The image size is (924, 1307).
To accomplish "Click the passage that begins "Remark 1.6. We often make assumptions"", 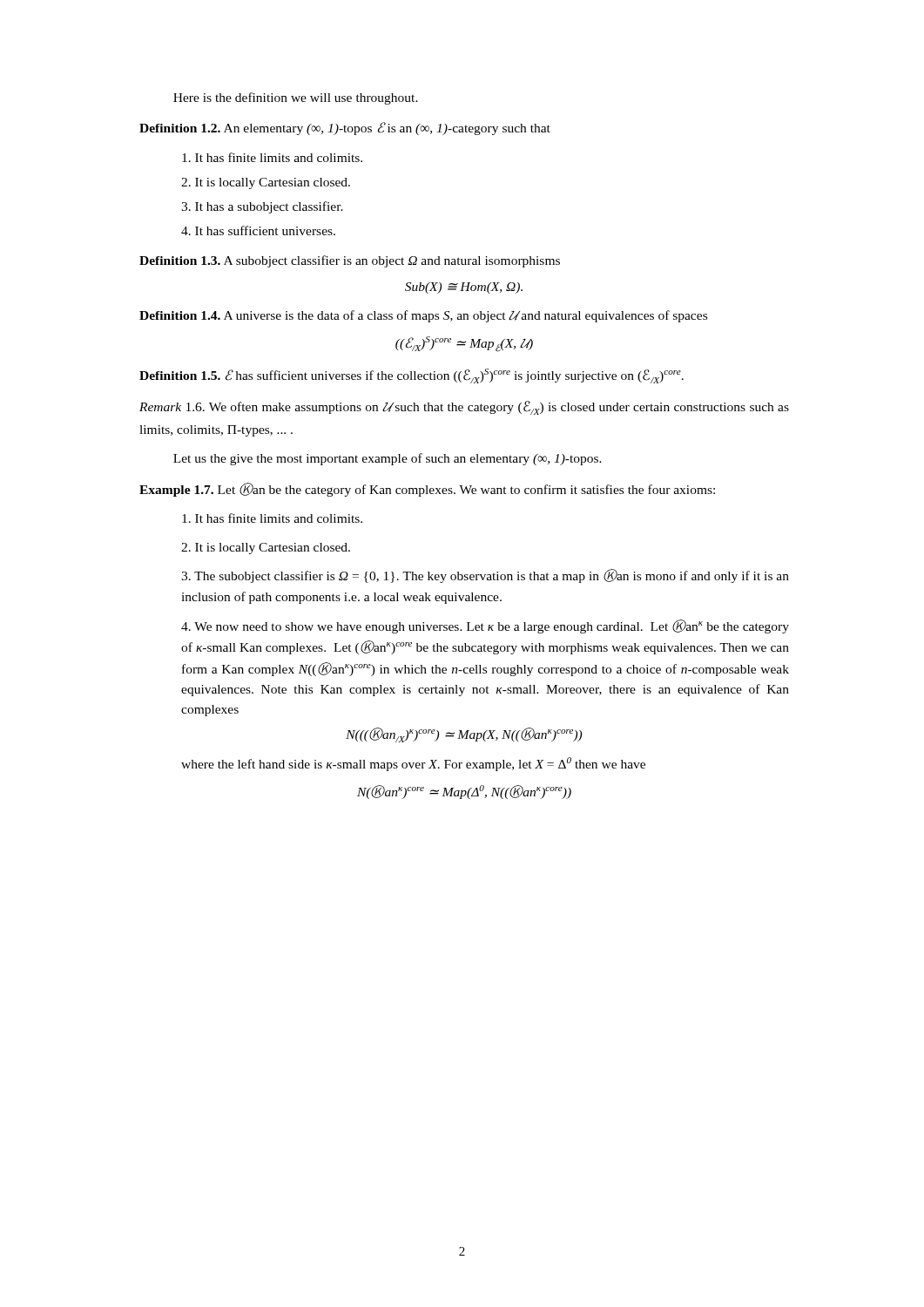I will (464, 418).
